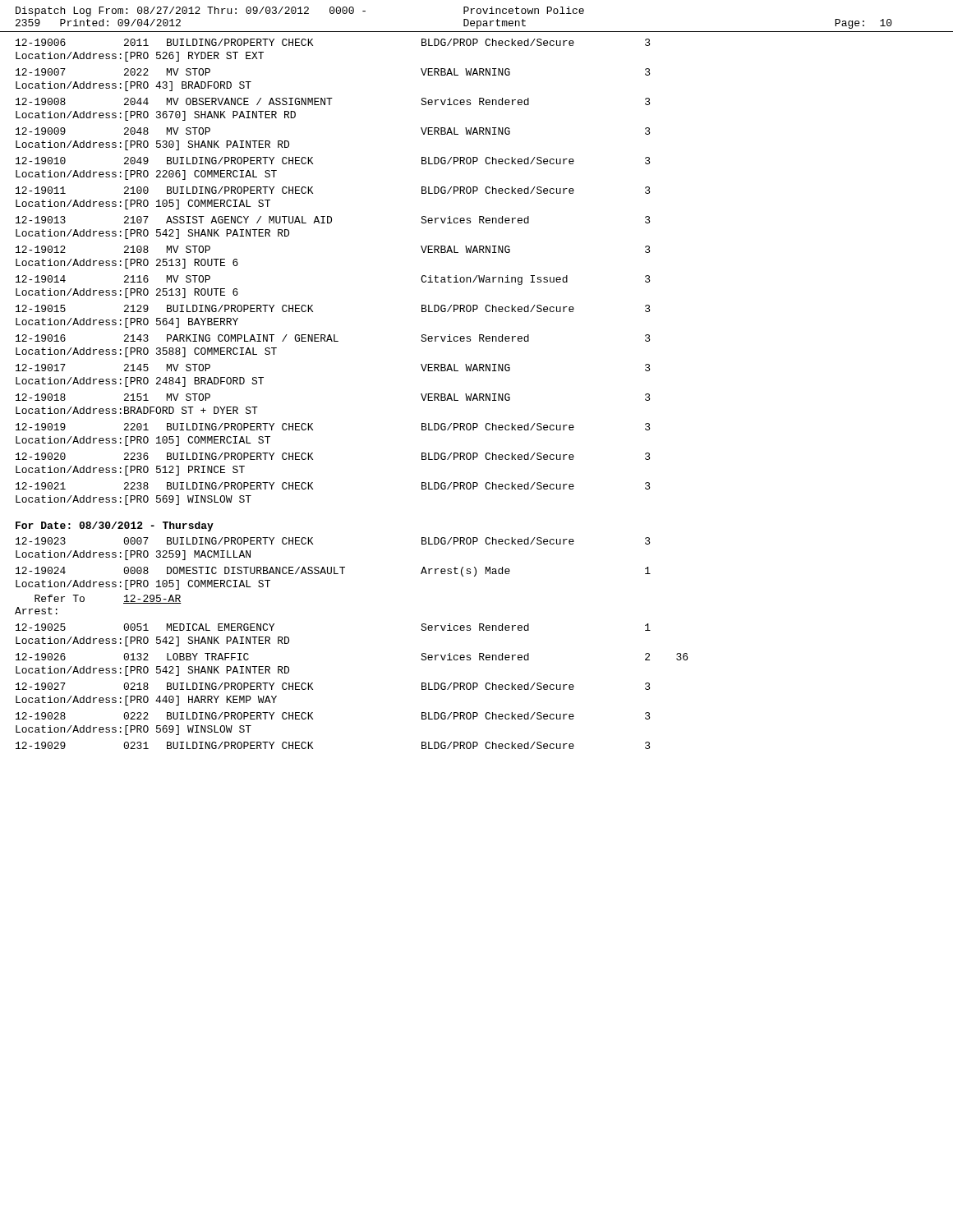Click on the text starting "12-19021 2238 BUILDING/PROPERTY"
953x1232 pixels.
pyautogui.click(x=476, y=494)
